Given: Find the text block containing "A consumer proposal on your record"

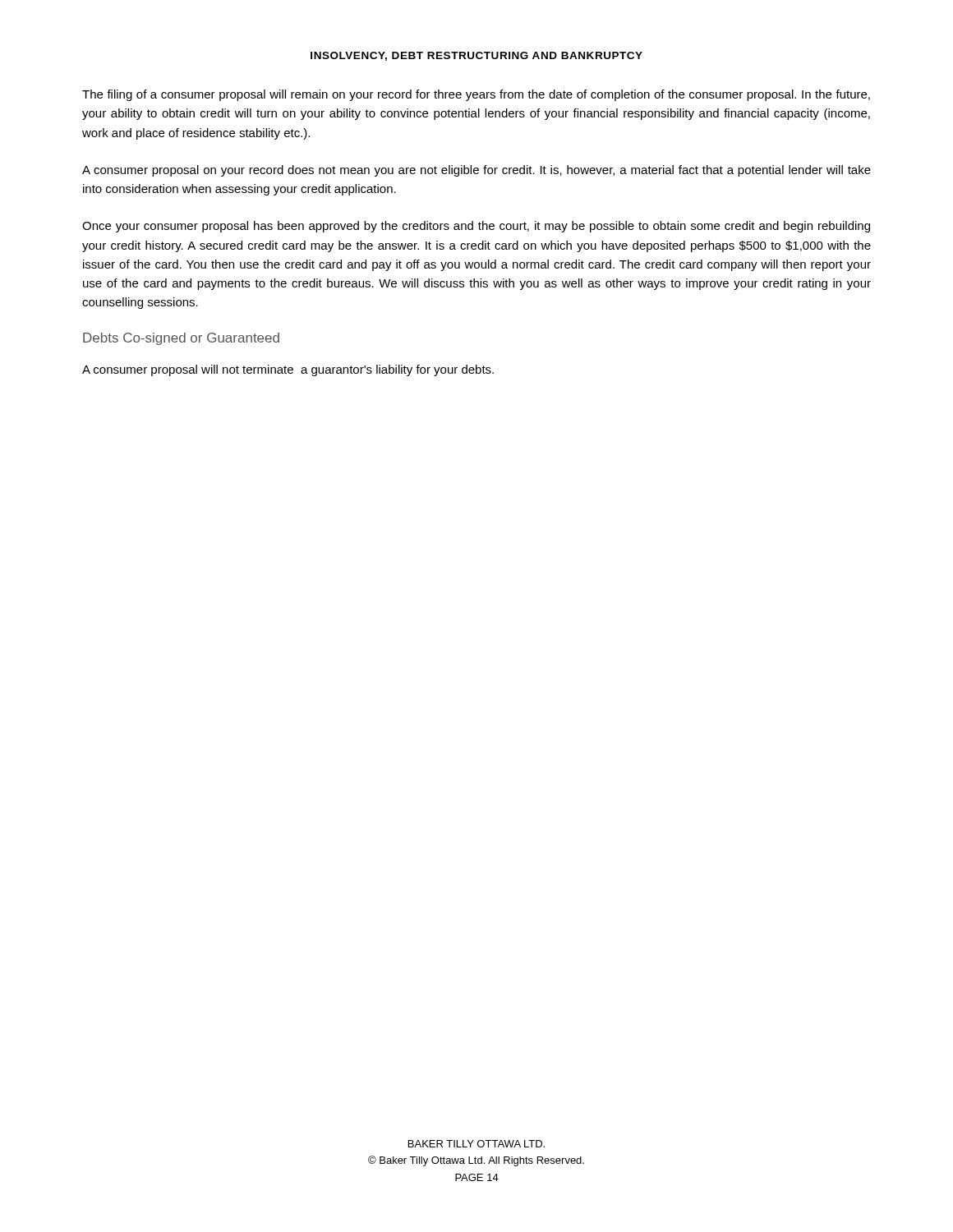Looking at the screenshot, I should point(476,179).
